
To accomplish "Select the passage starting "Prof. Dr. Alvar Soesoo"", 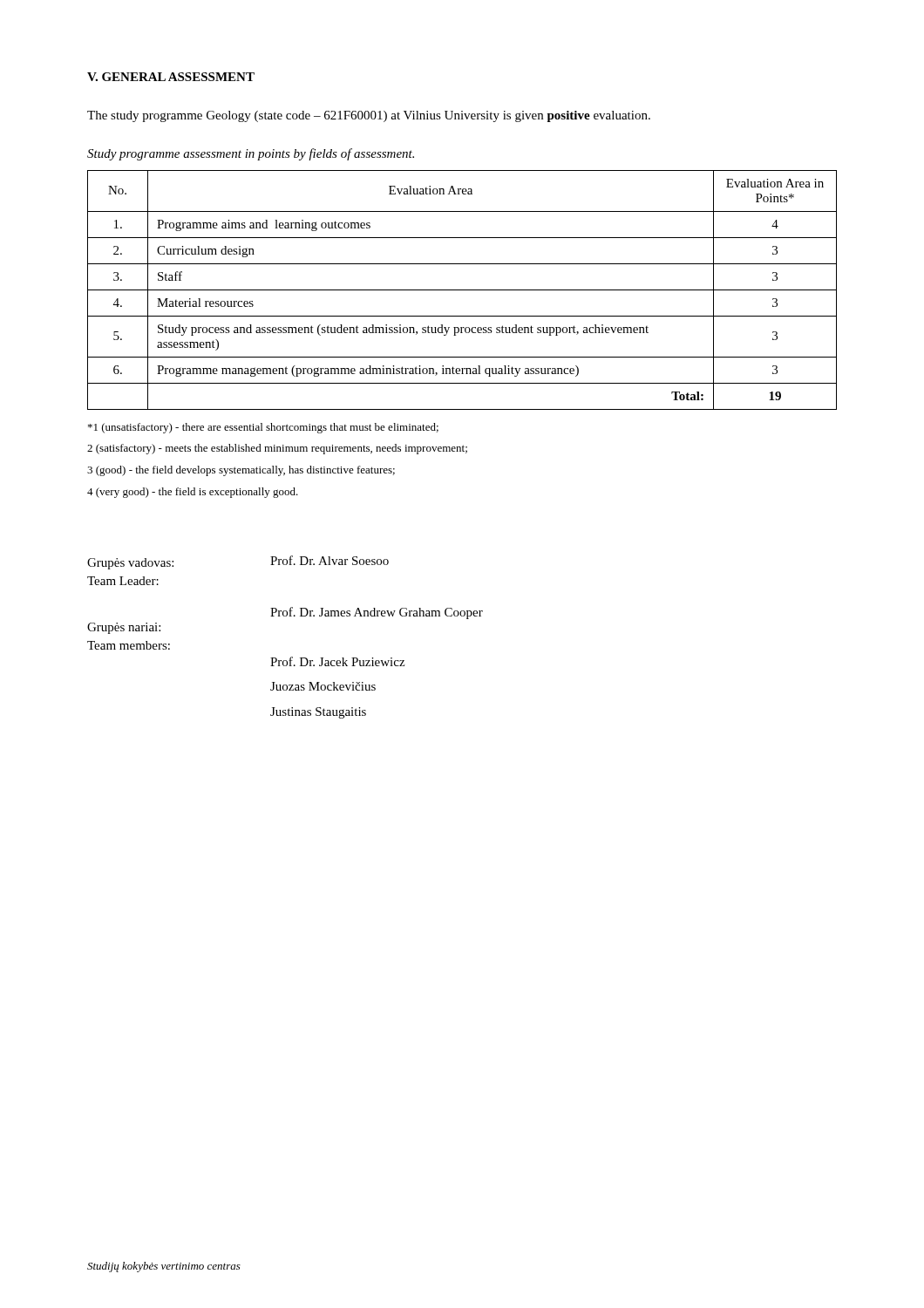I will [x=330, y=560].
